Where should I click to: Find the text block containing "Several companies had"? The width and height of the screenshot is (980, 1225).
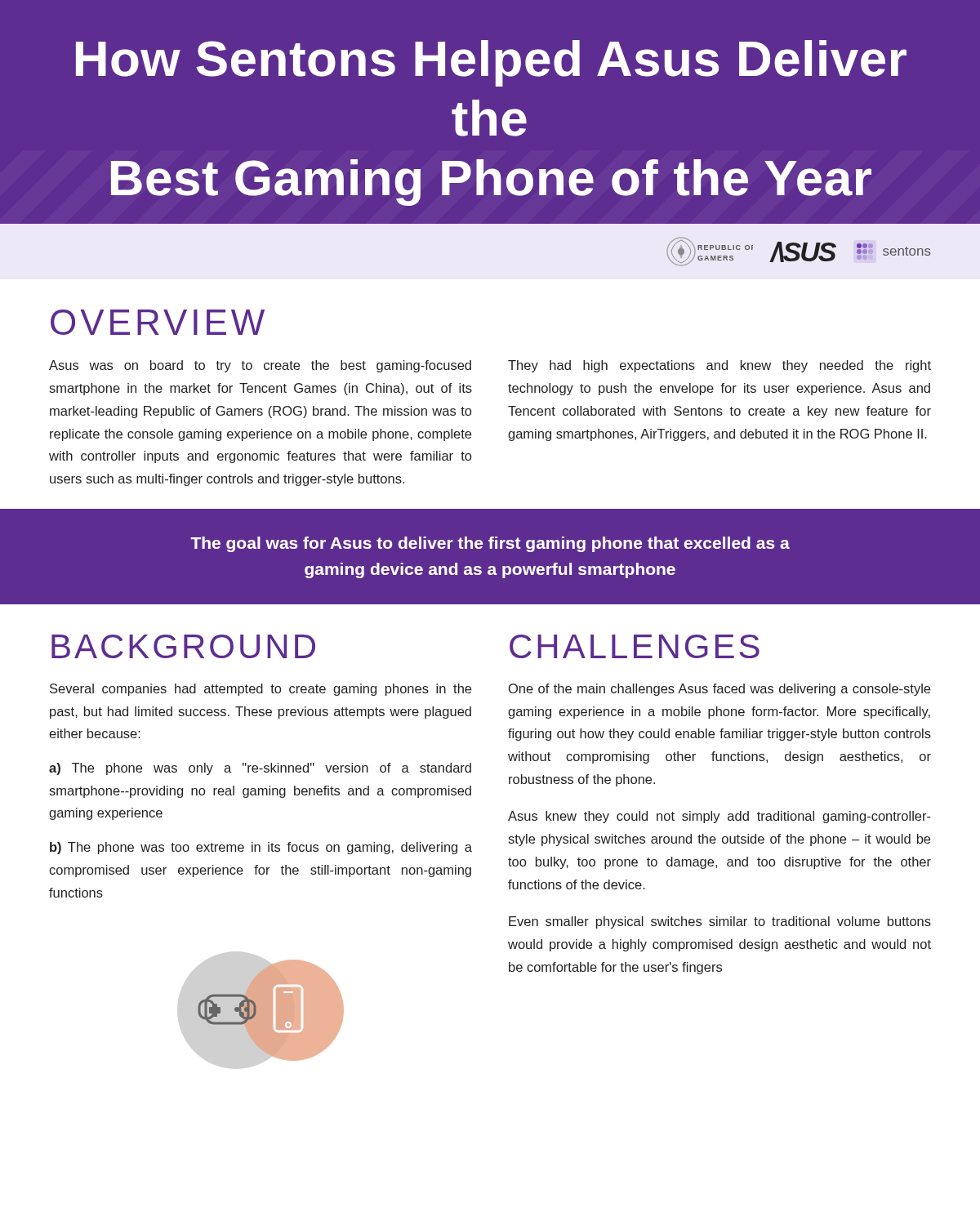[x=261, y=711]
